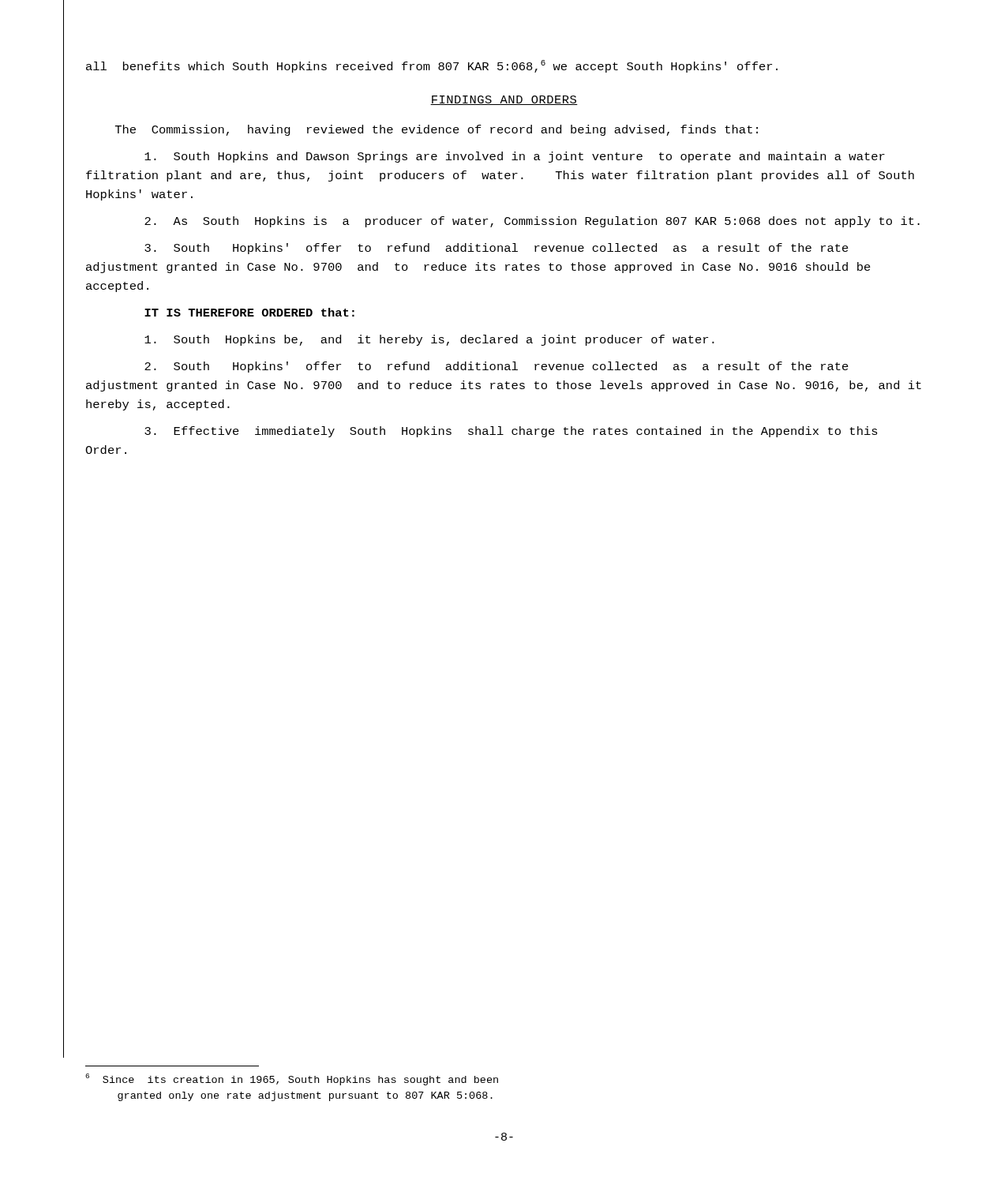Find the text block starting "all benefits which South Hopkins received from"
Screen dimensions: 1184x1008
504,67
